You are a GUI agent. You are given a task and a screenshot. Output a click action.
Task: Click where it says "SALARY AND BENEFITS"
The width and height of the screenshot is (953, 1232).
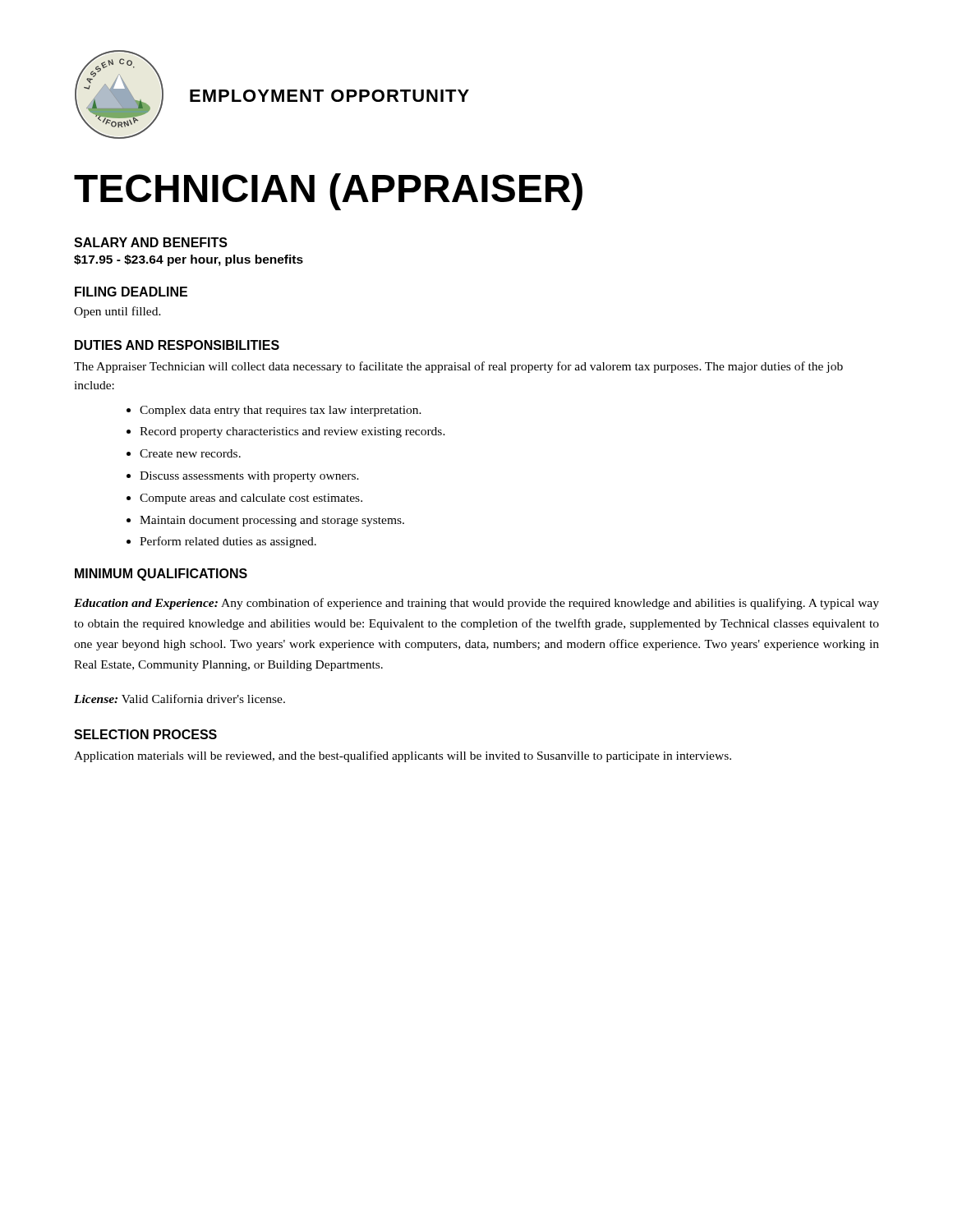coord(151,243)
